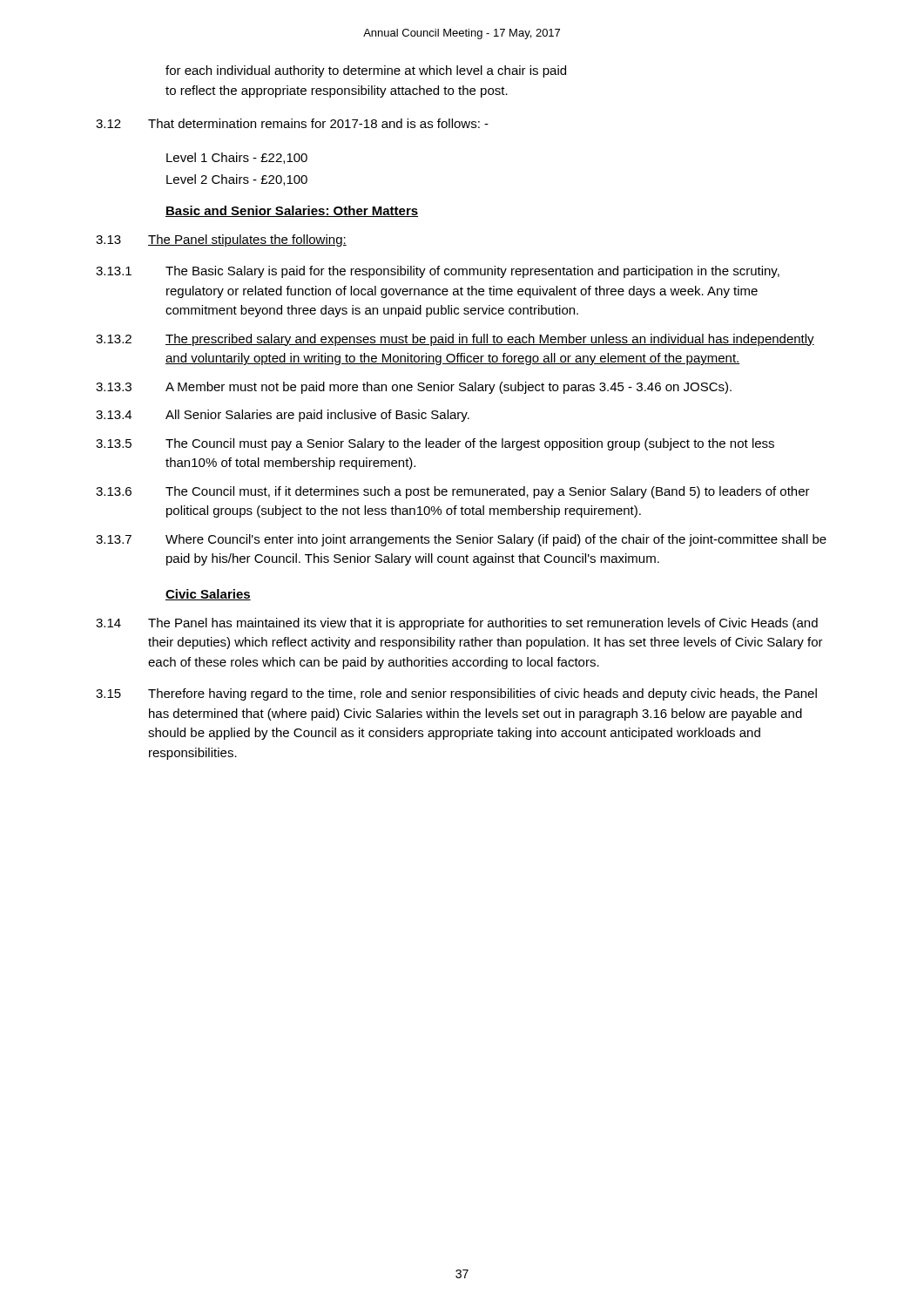
Task: Point to the block beginning "for each individual authority"
Action: (x=366, y=80)
